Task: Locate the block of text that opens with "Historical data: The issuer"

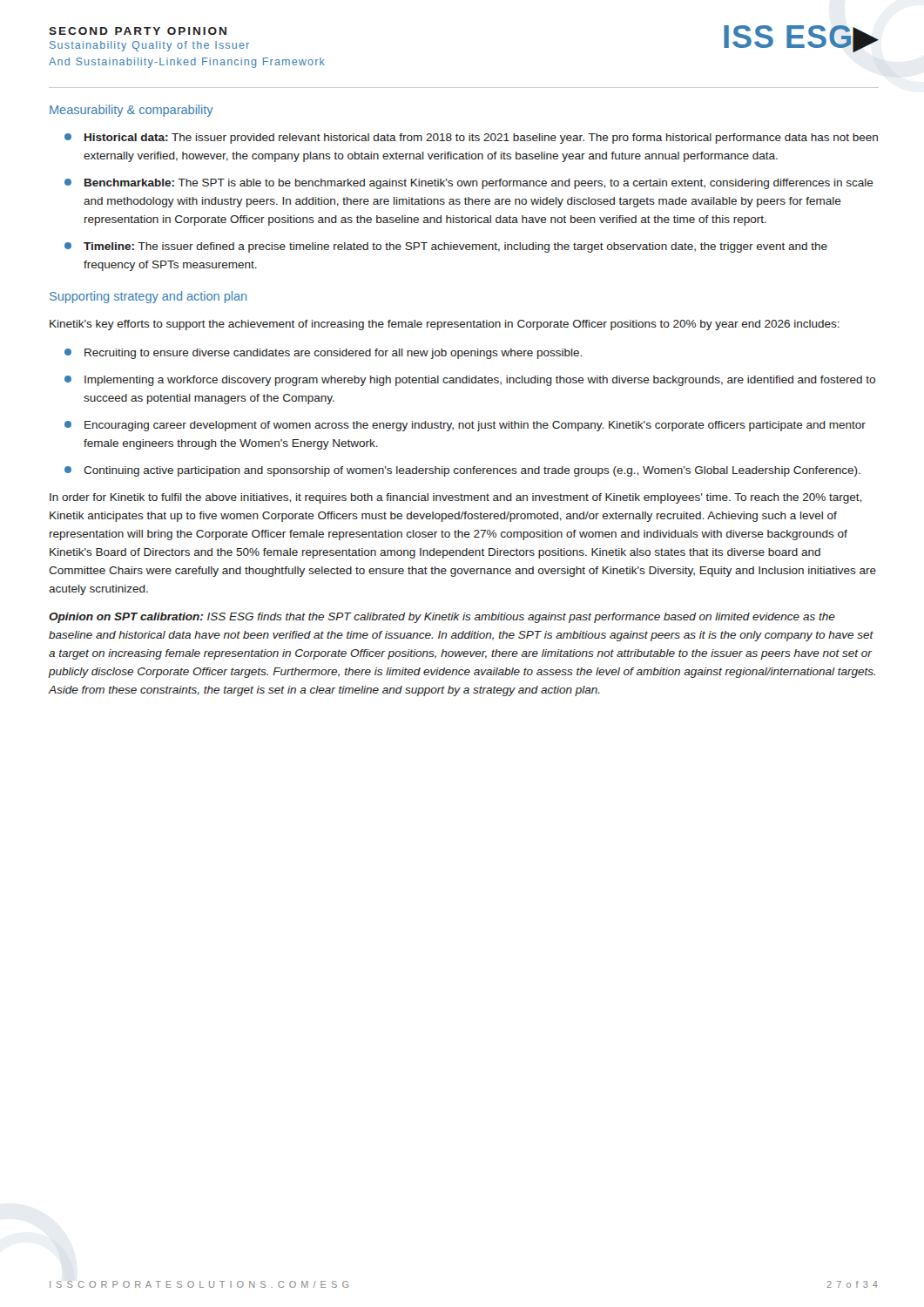Action: click(x=472, y=147)
